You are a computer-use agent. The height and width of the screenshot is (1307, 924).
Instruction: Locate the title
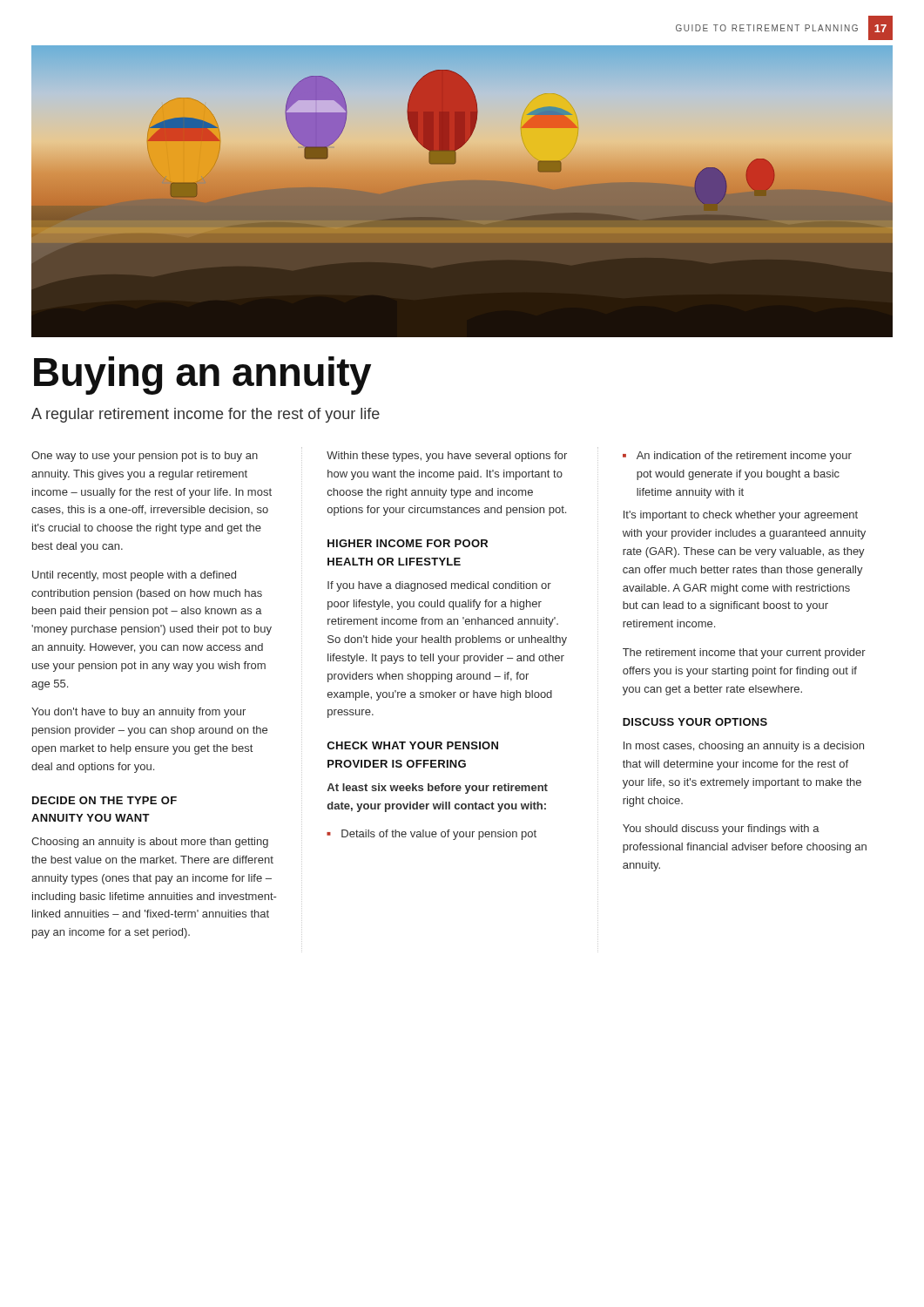click(201, 372)
